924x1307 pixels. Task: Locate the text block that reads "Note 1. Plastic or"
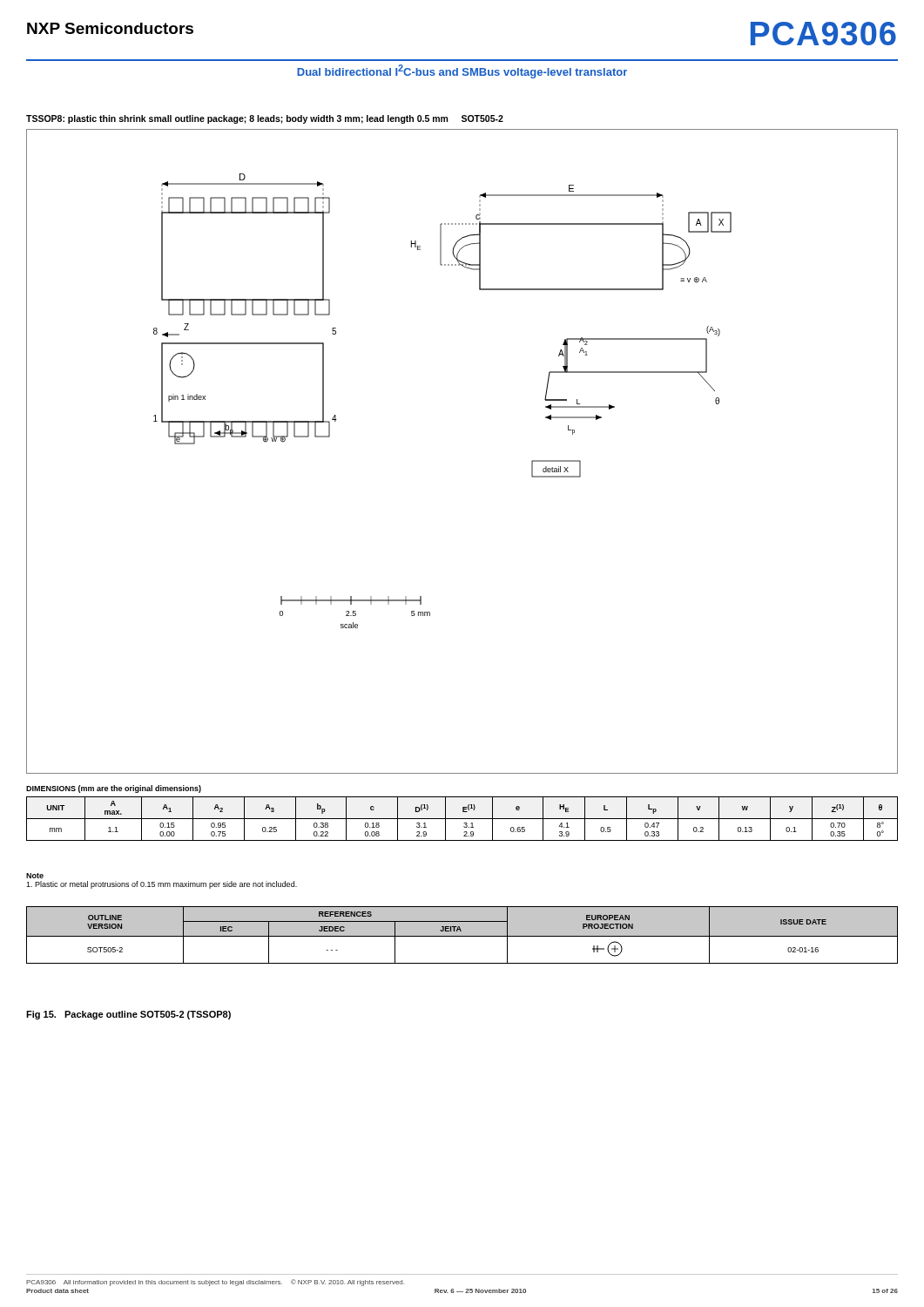(x=162, y=880)
